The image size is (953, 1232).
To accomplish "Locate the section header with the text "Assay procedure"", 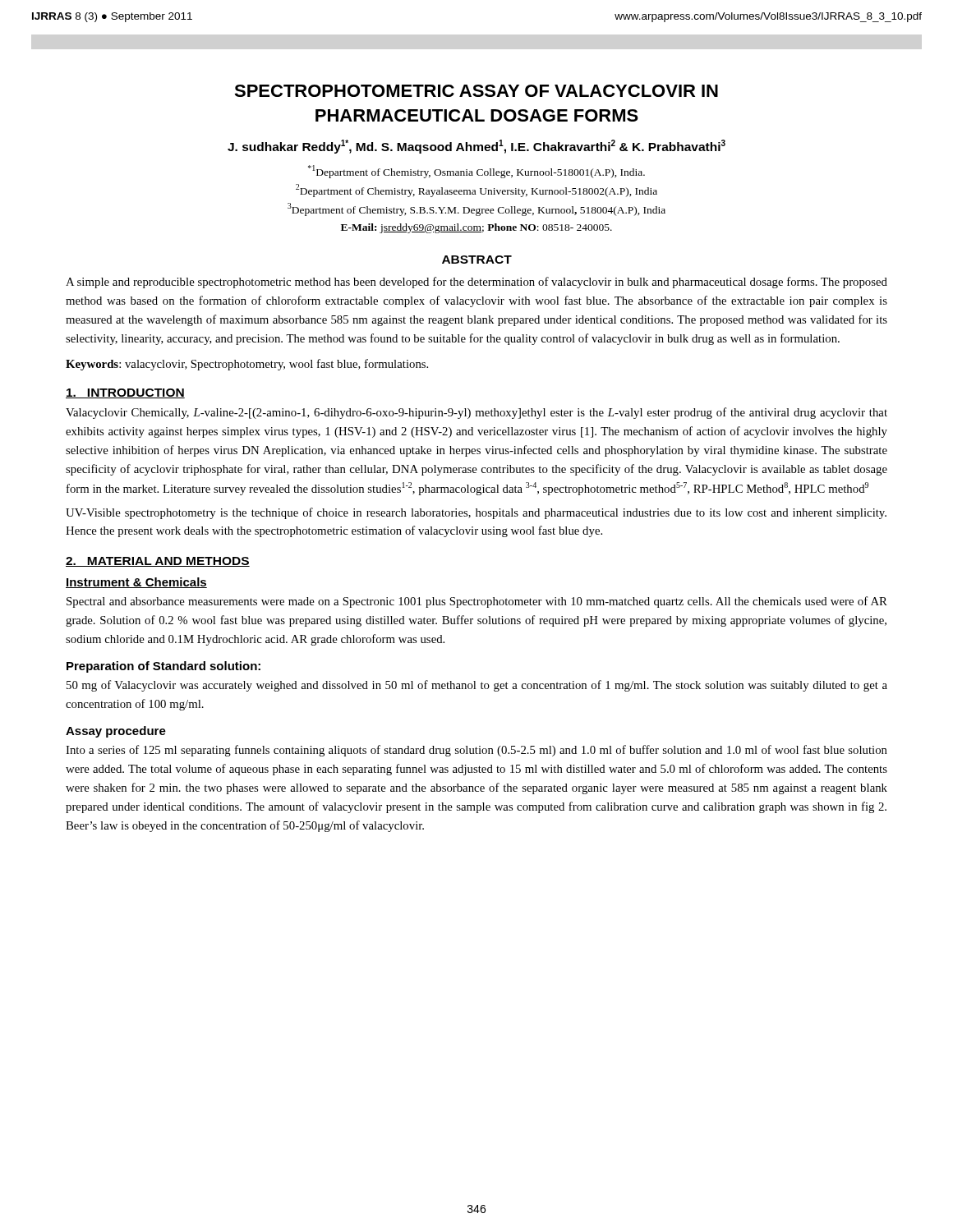I will [116, 731].
